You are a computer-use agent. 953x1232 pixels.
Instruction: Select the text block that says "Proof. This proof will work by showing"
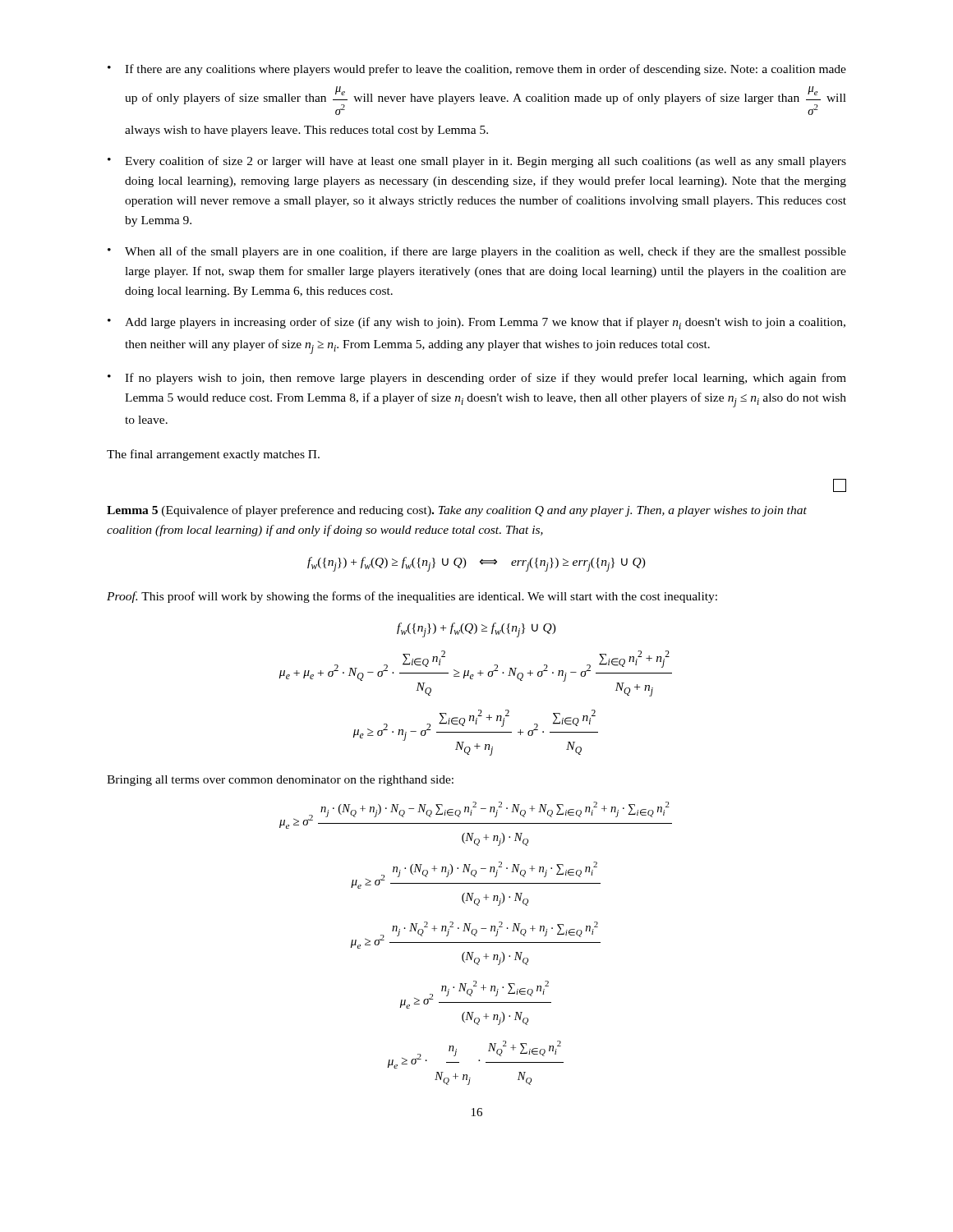coord(412,596)
